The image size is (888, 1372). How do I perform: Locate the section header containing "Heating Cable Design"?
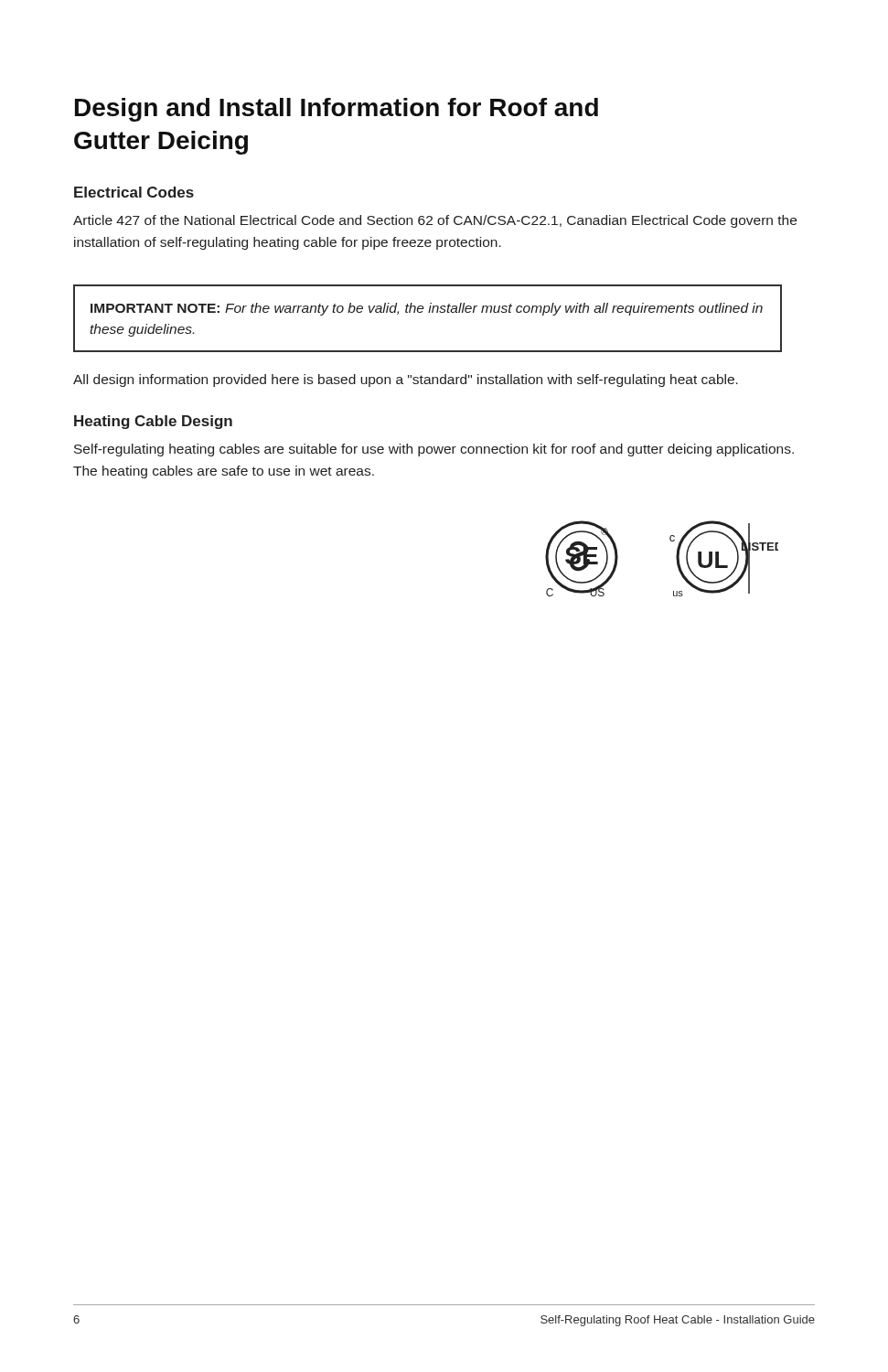pos(153,422)
